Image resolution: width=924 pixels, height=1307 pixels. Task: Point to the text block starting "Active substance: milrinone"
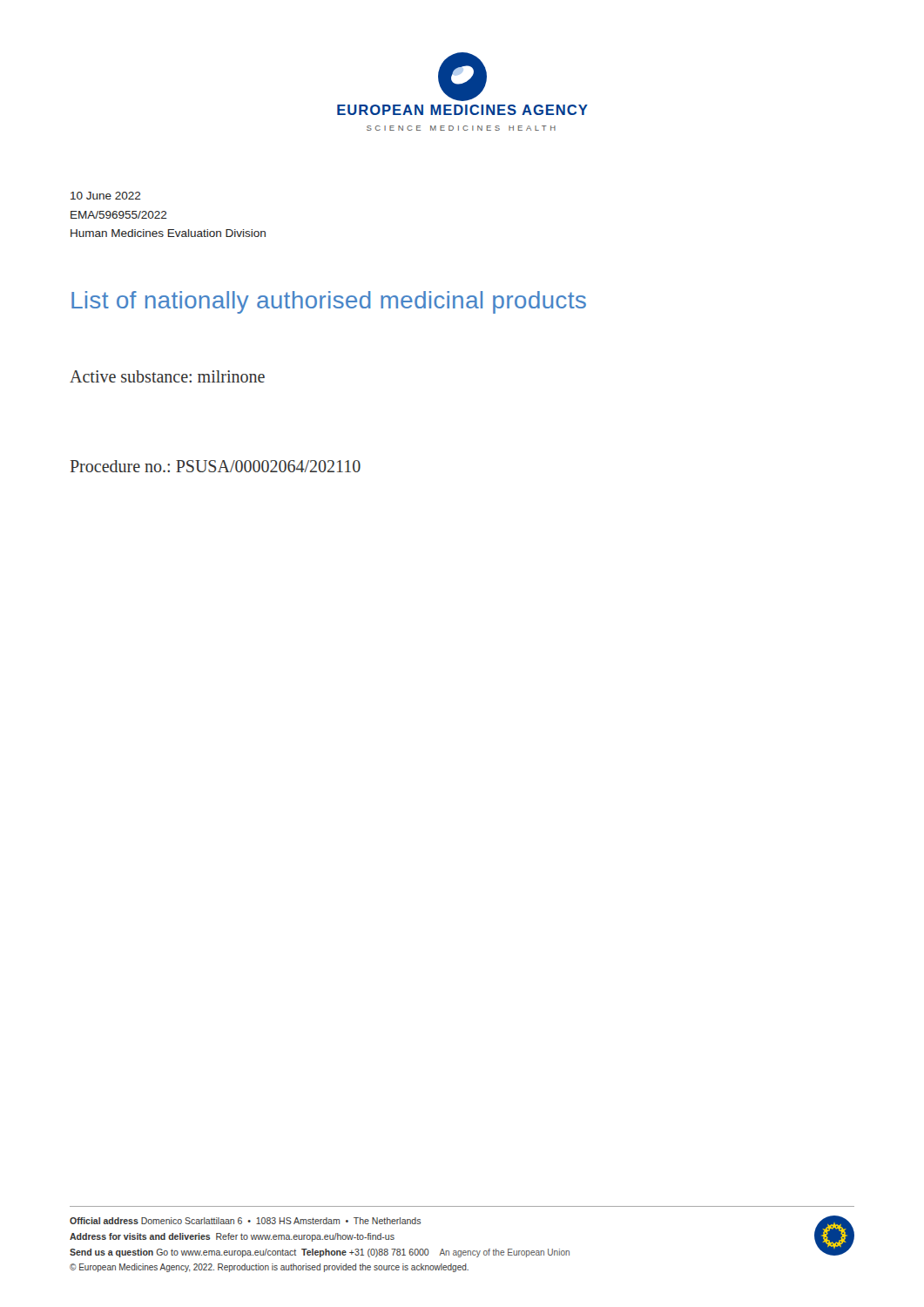click(x=167, y=376)
